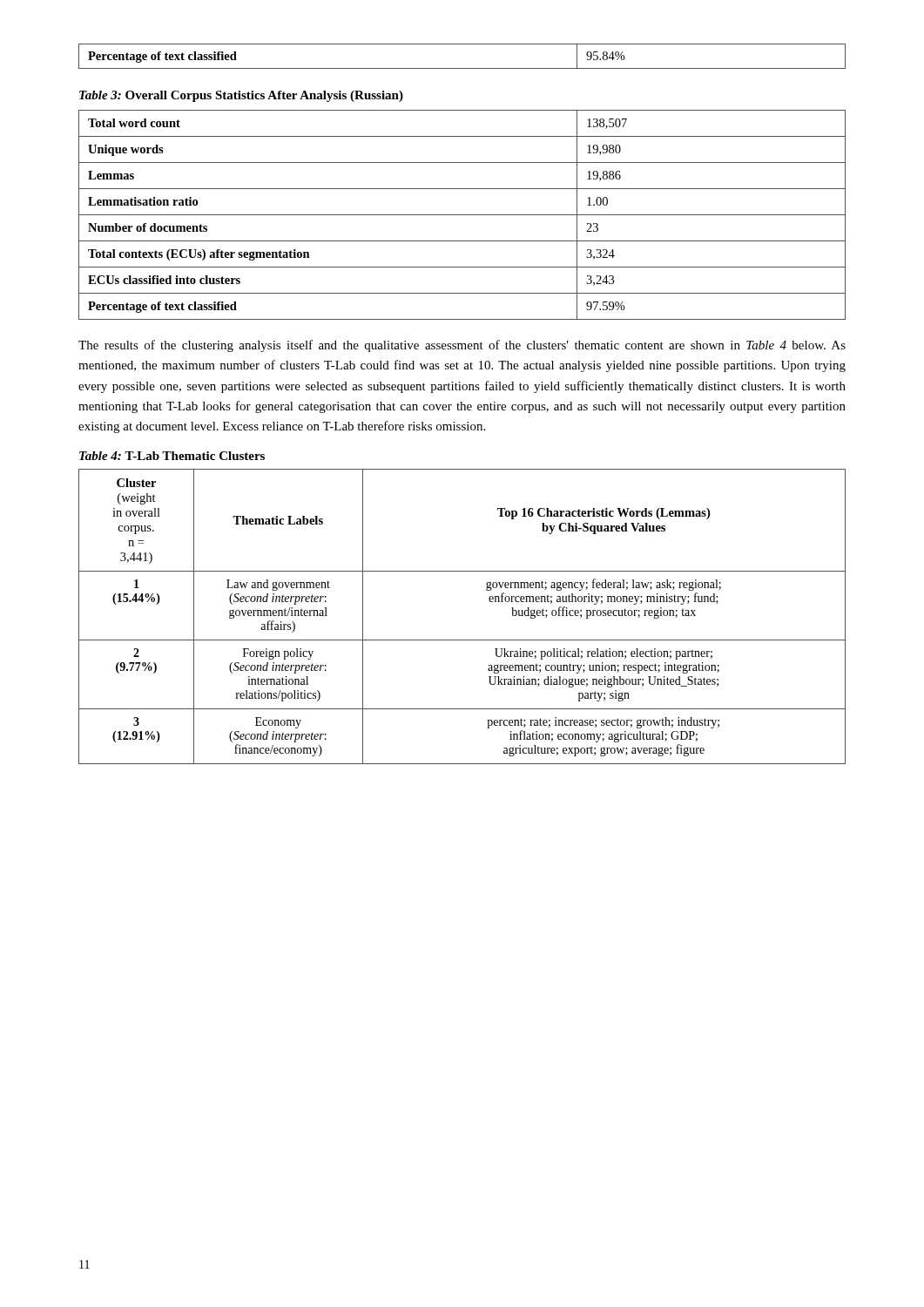924x1307 pixels.
Task: Find "Table 4: T-Lab Thematic Clusters" on this page
Action: point(172,456)
